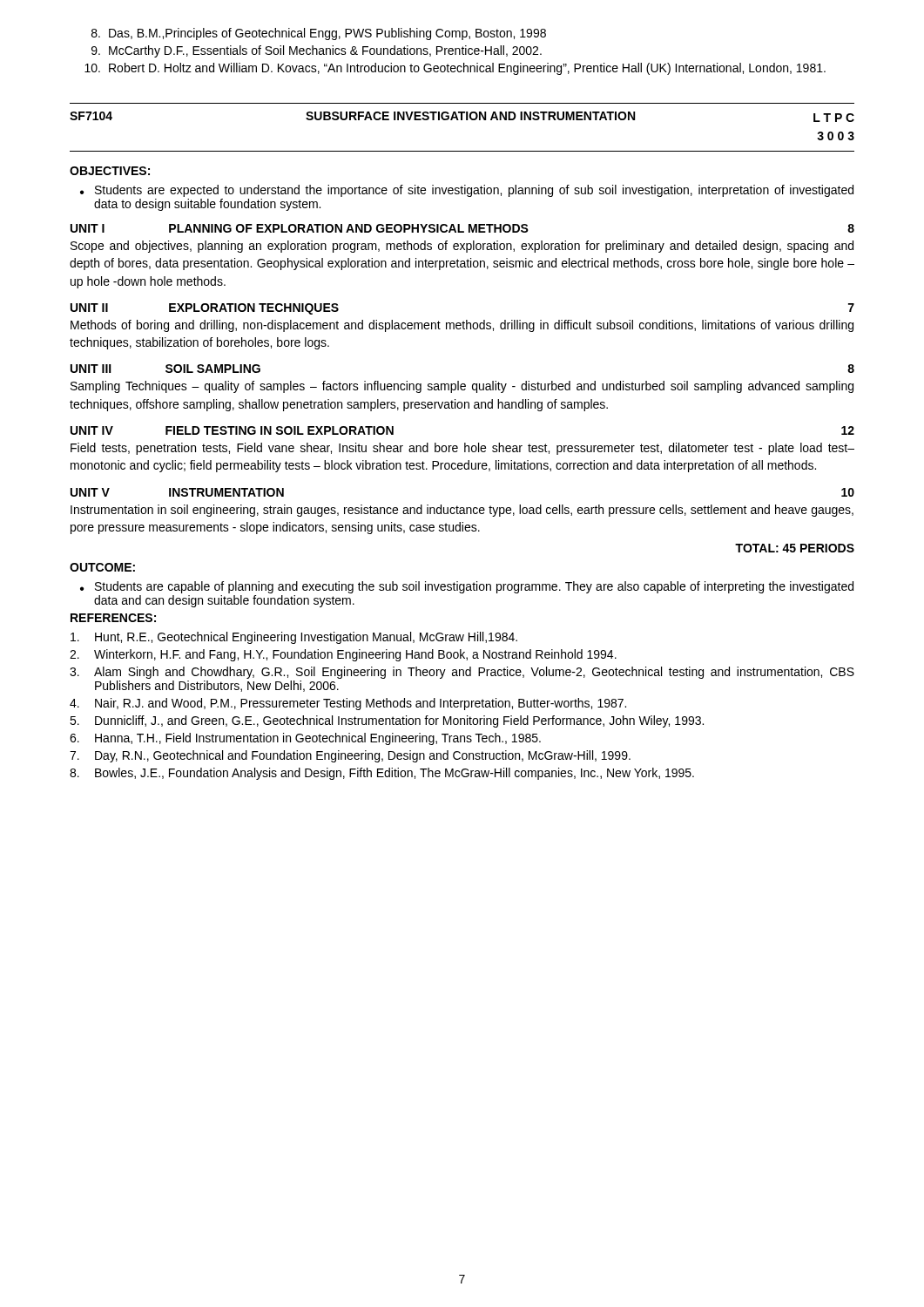Select the text starting "3. Alam Singh and Chowdhary, G.R., Soil"
This screenshot has height=1307, width=924.
point(462,679)
